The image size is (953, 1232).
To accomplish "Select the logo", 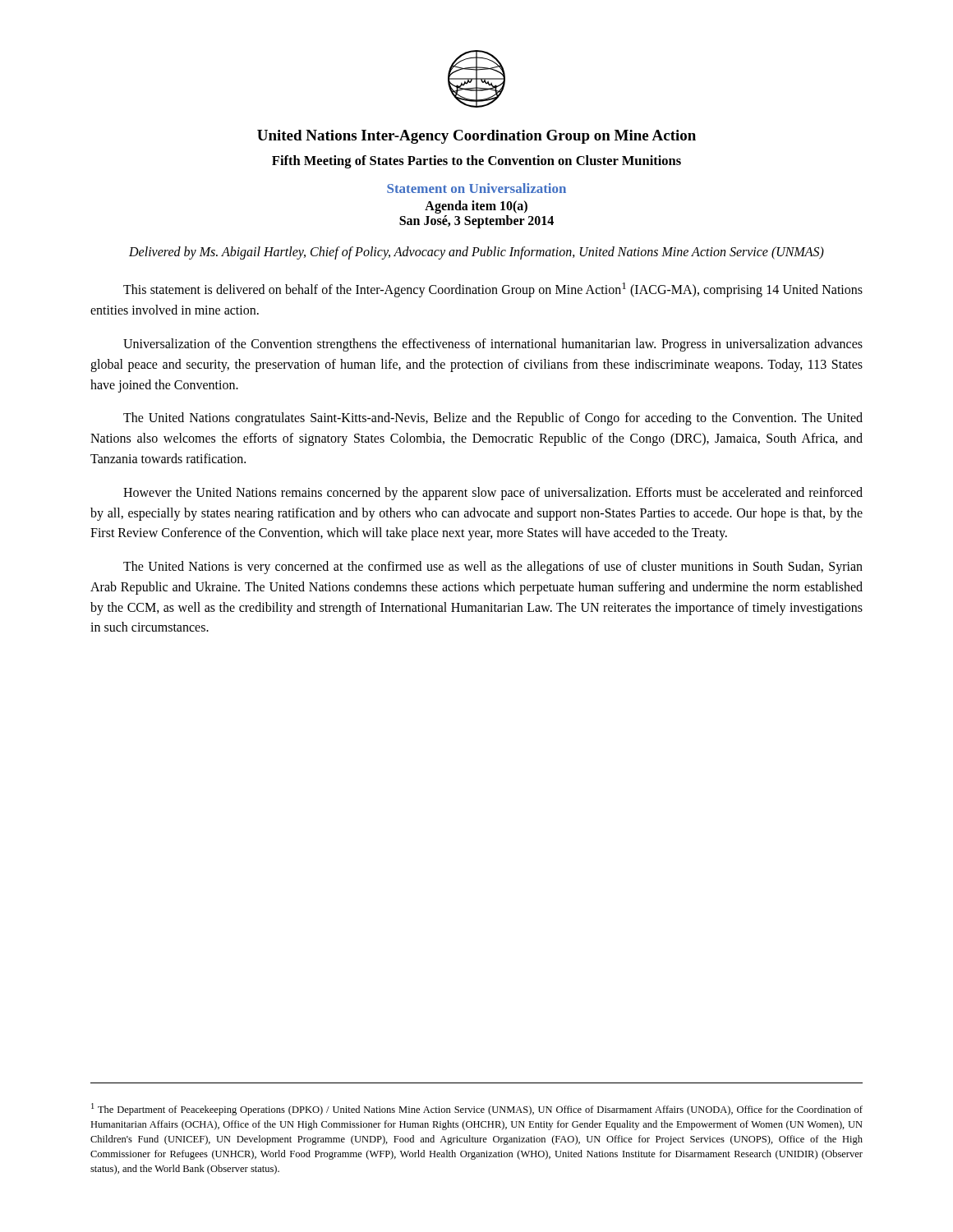I will [476, 81].
